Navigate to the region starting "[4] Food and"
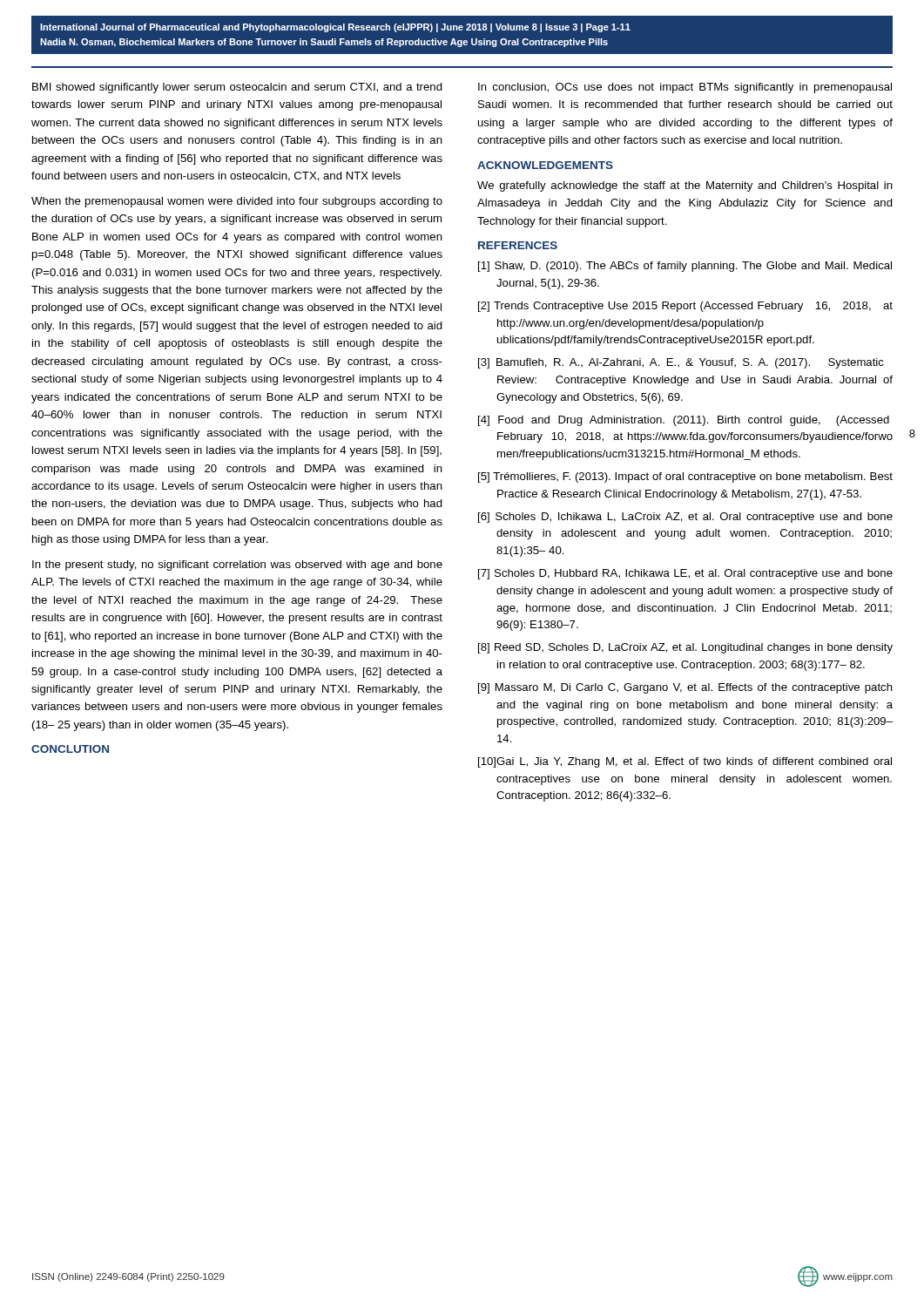 coord(685,436)
